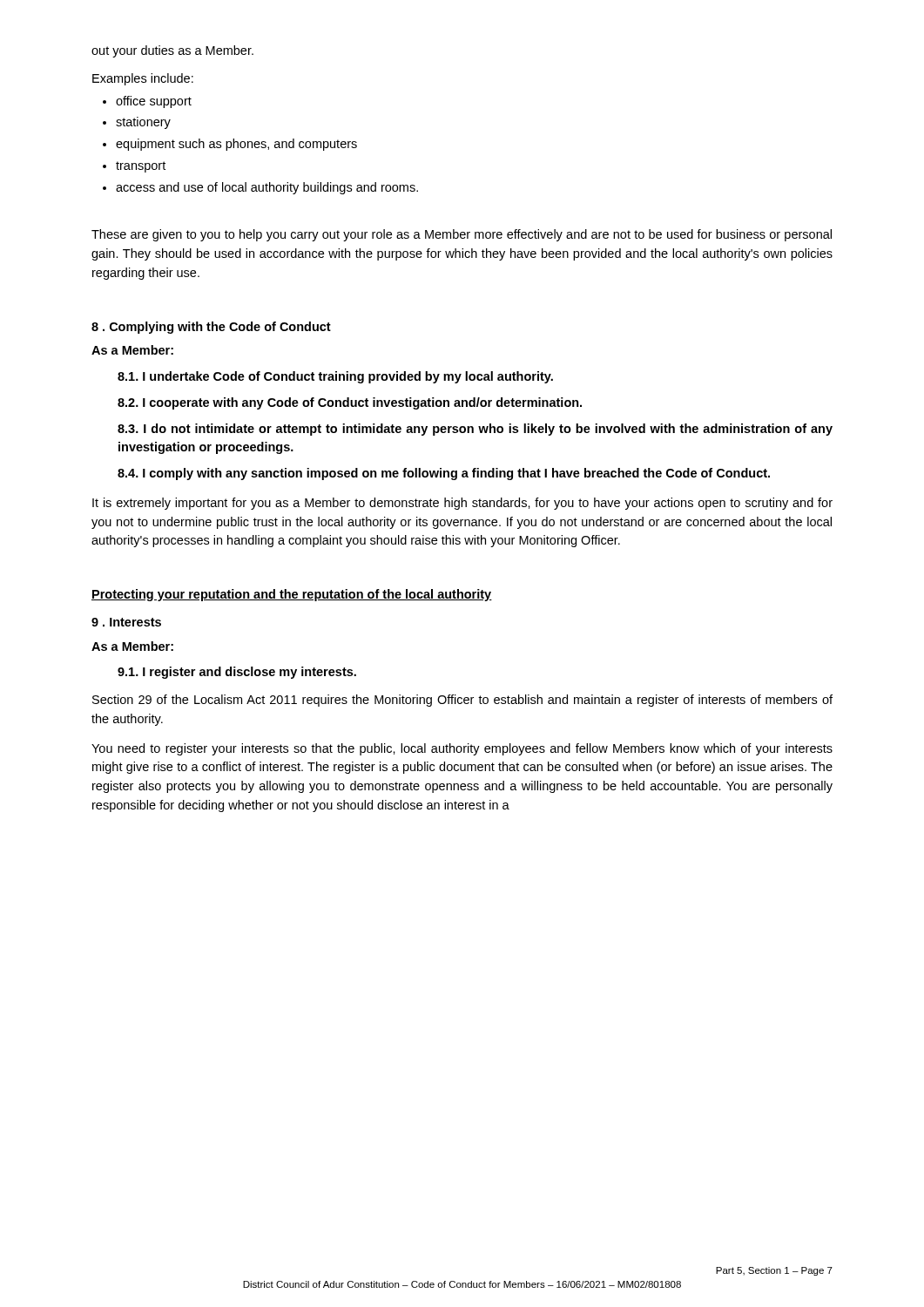Find the text starting "You need to register your interests so"
924x1307 pixels.
(x=462, y=777)
